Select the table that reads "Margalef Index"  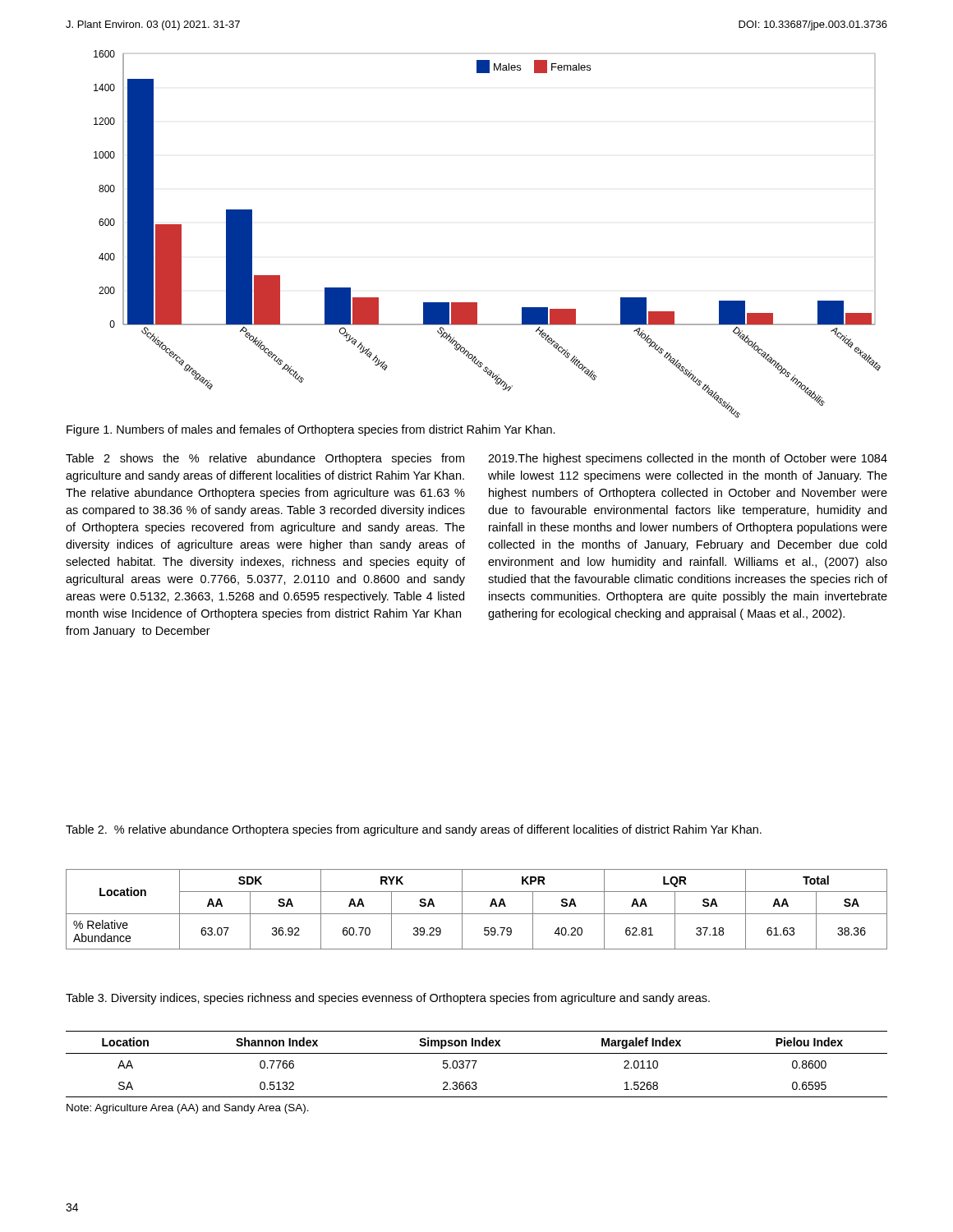click(x=476, y=1072)
